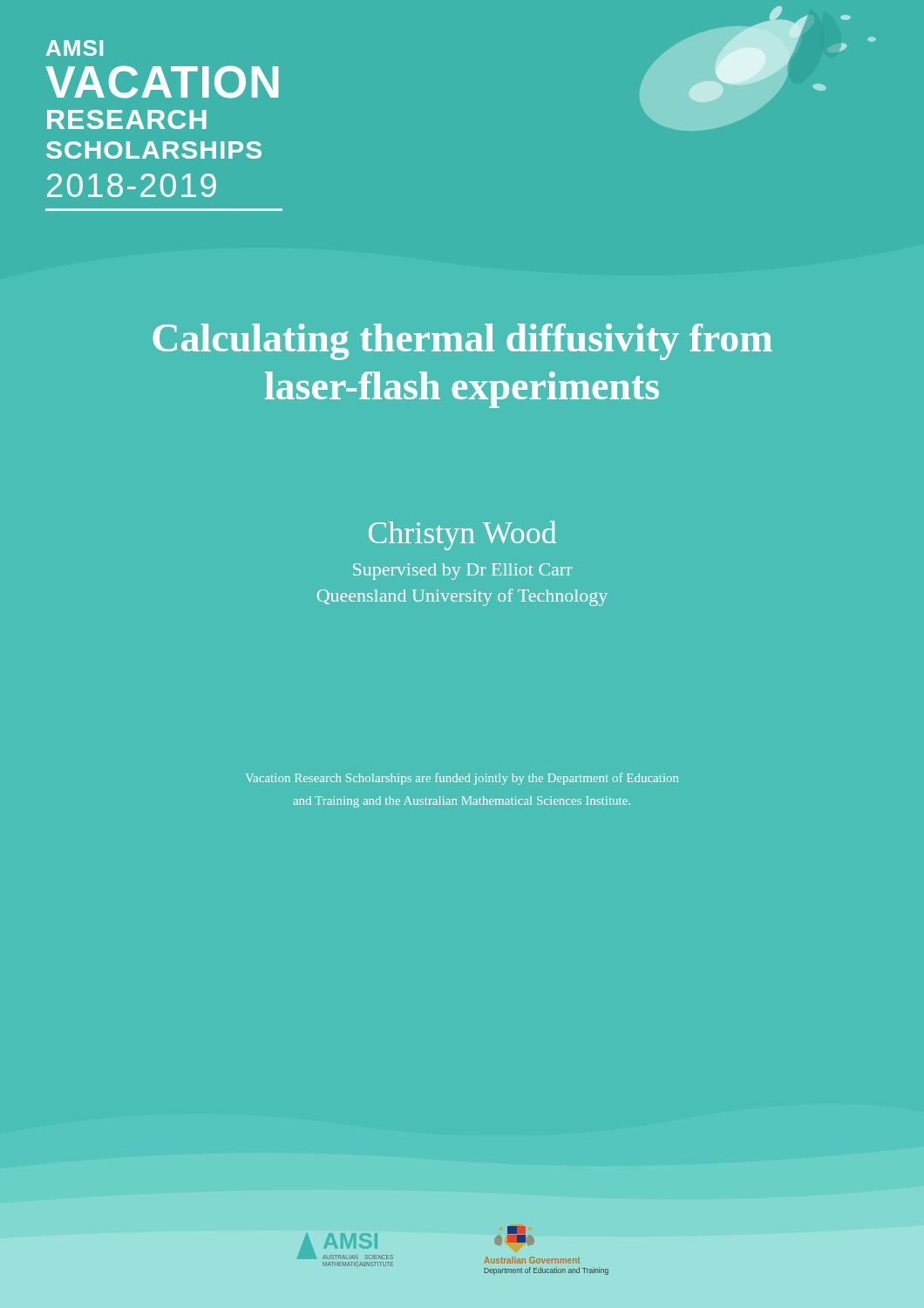The image size is (924, 1308).
Task: Navigate to the region starting "Christyn Wood Supervised by Dr Elliot Carr Queensland"
Action: (x=462, y=561)
